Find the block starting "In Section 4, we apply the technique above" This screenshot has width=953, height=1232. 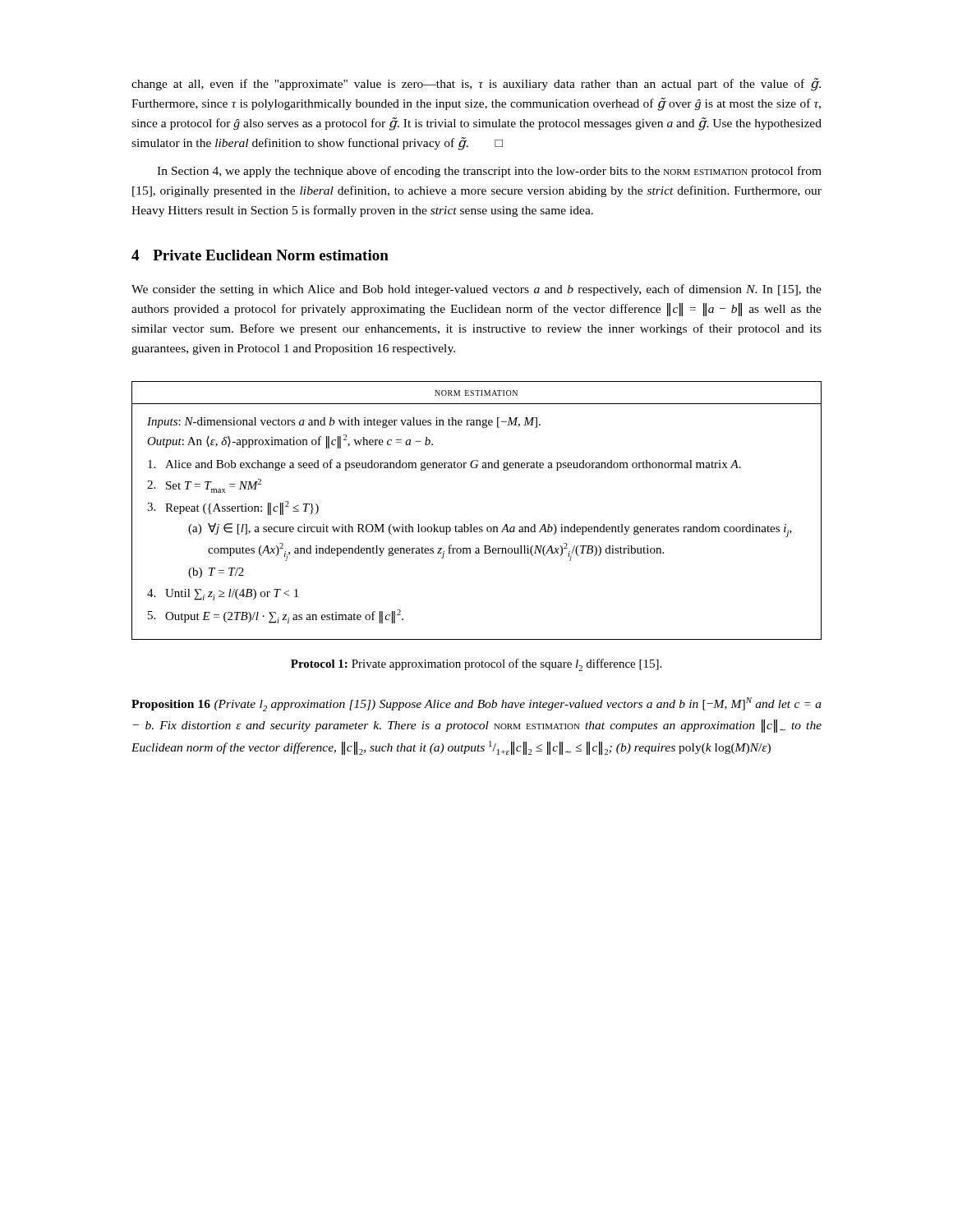coord(476,191)
